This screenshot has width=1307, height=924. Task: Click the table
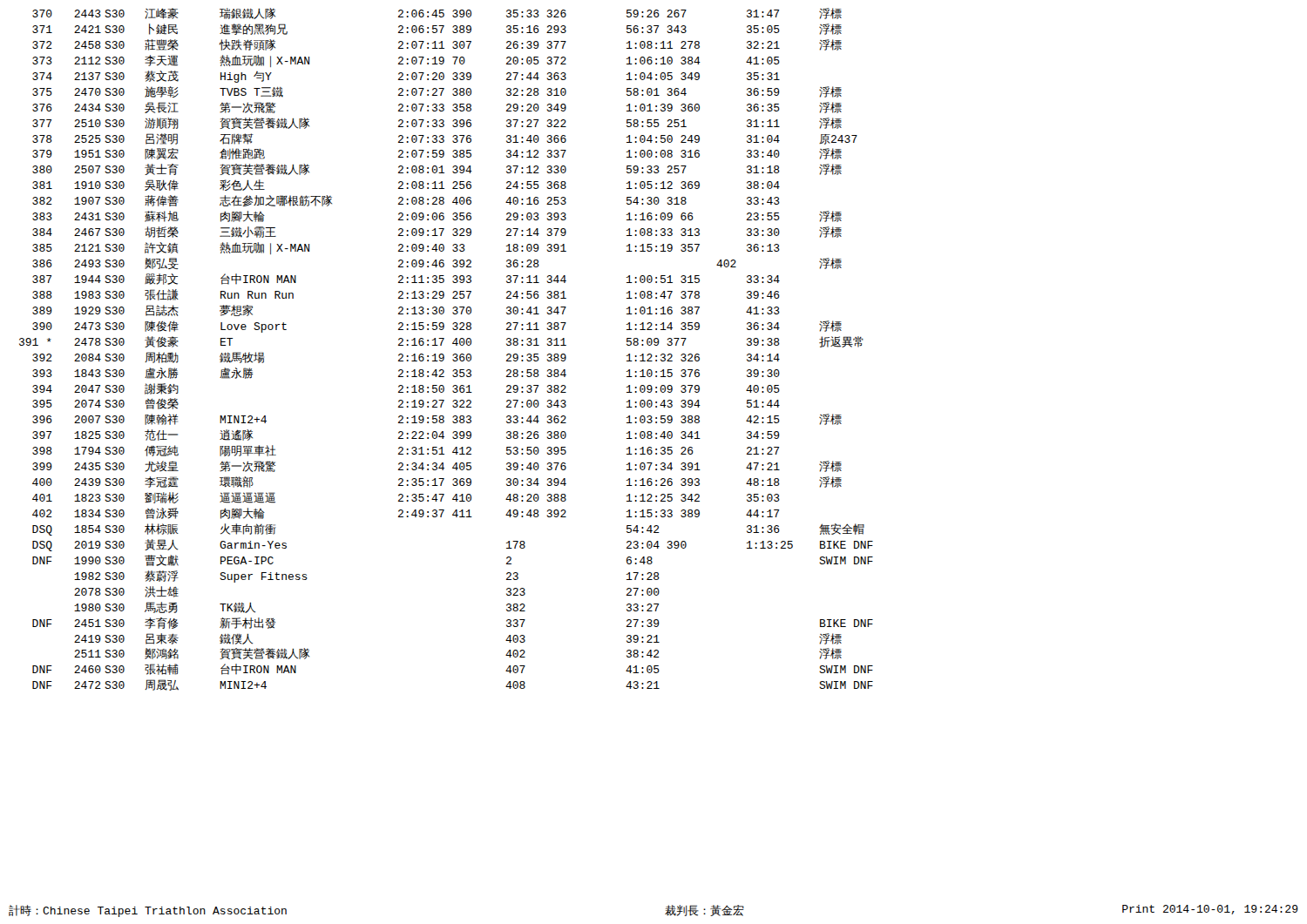[x=654, y=351]
